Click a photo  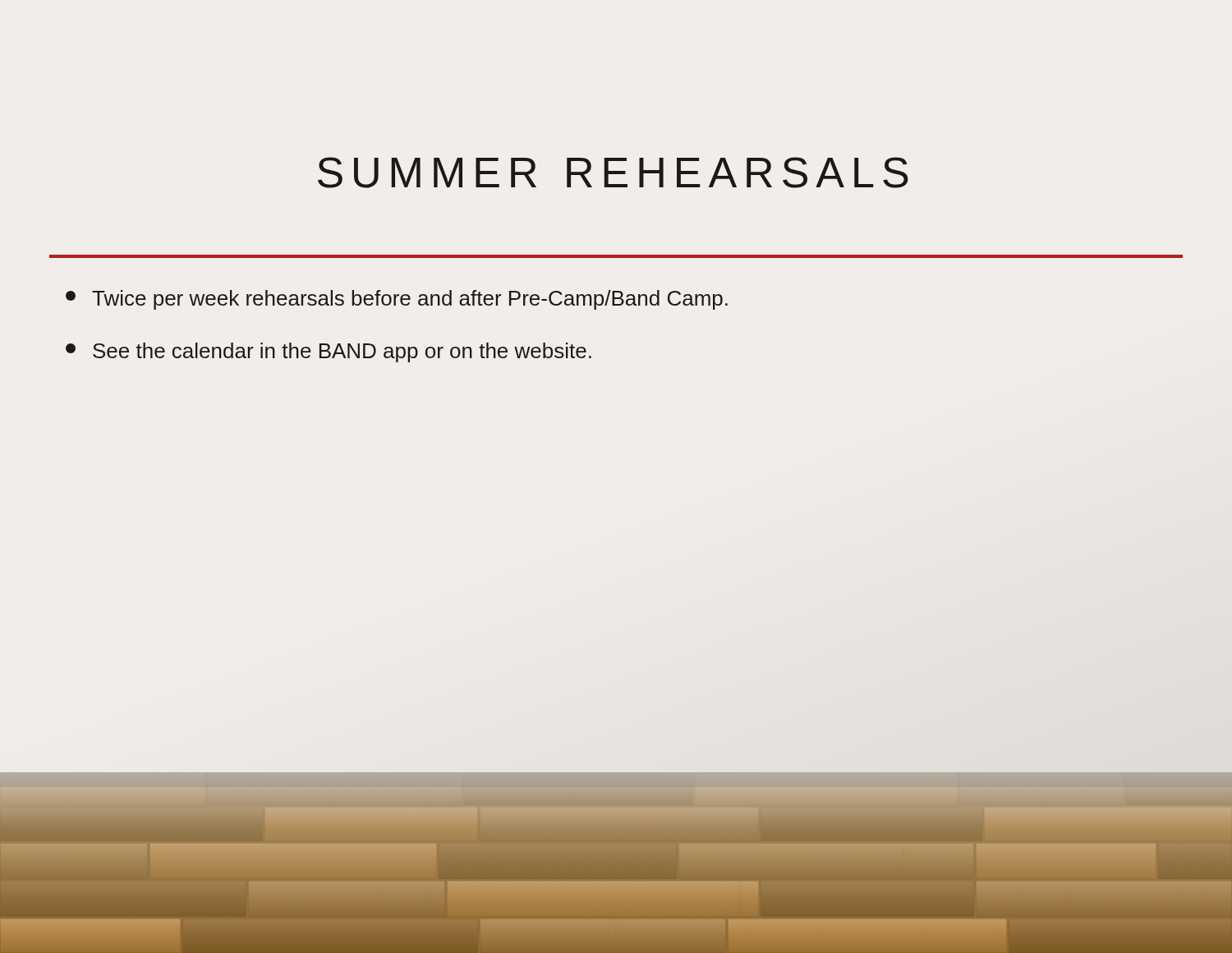tap(616, 863)
